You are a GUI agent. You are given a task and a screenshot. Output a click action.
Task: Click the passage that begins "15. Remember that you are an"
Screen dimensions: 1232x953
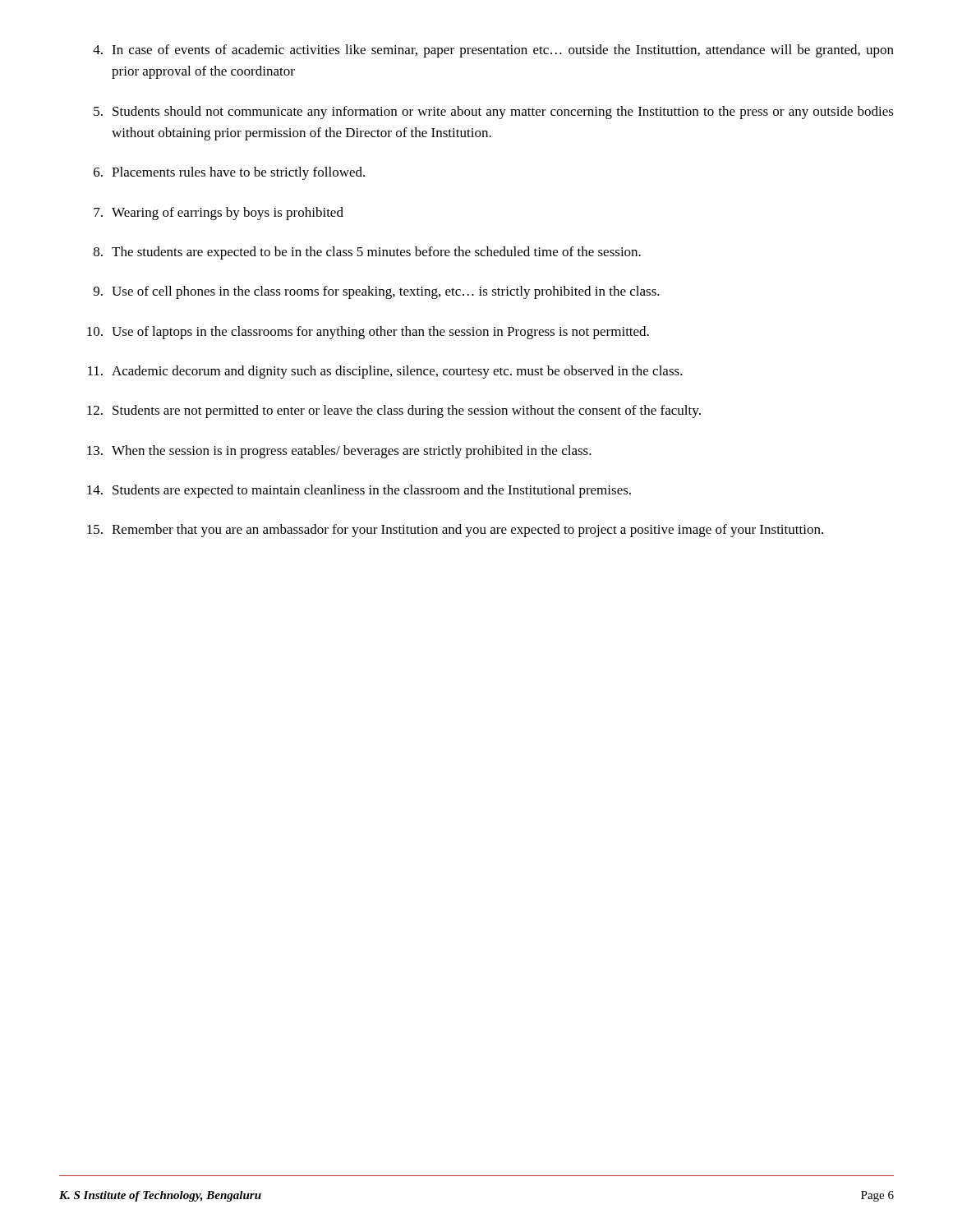tap(476, 530)
